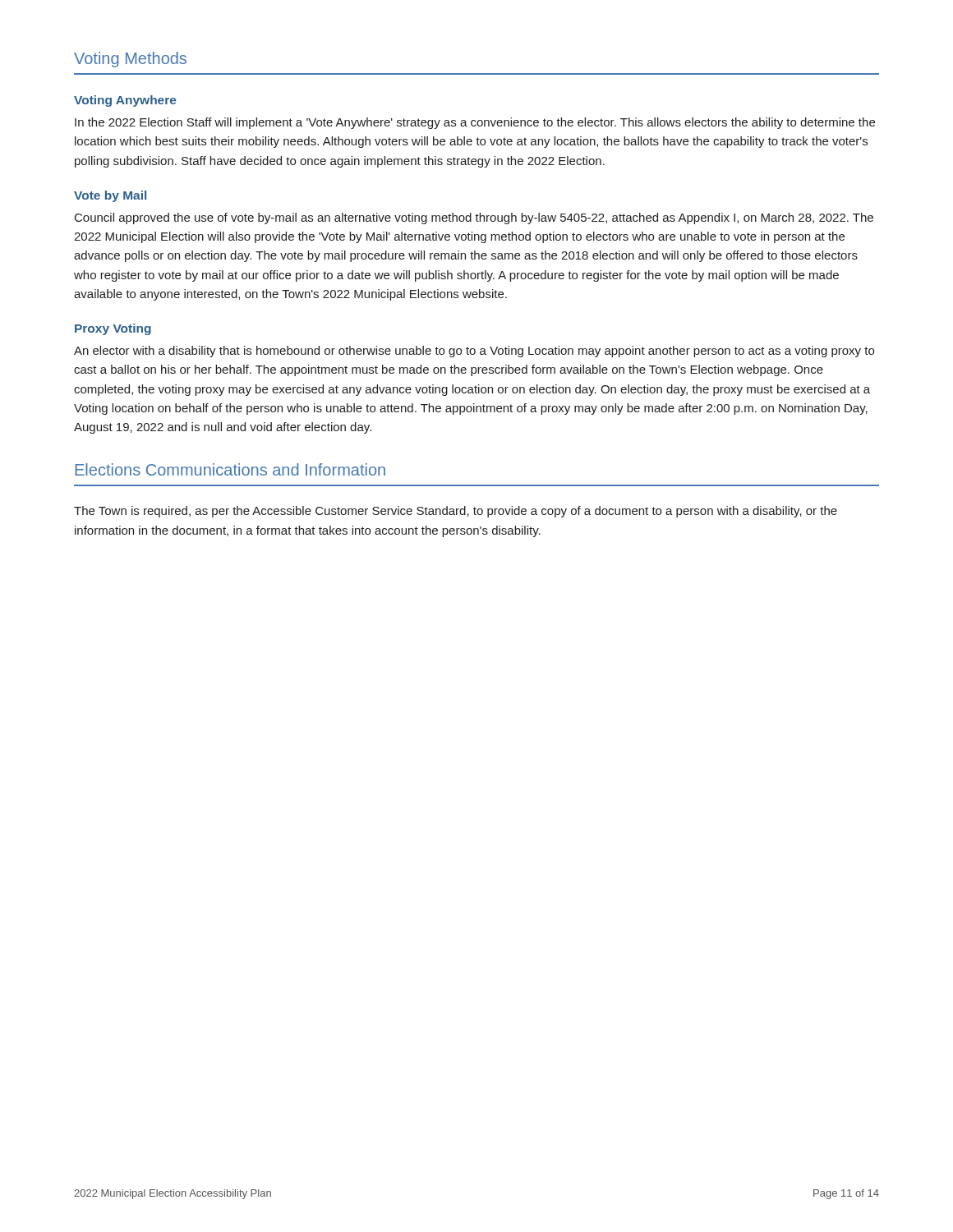The width and height of the screenshot is (953, 1232).
Task: Locate the title containing "Voting Methods"
Action: pos(476,62)
